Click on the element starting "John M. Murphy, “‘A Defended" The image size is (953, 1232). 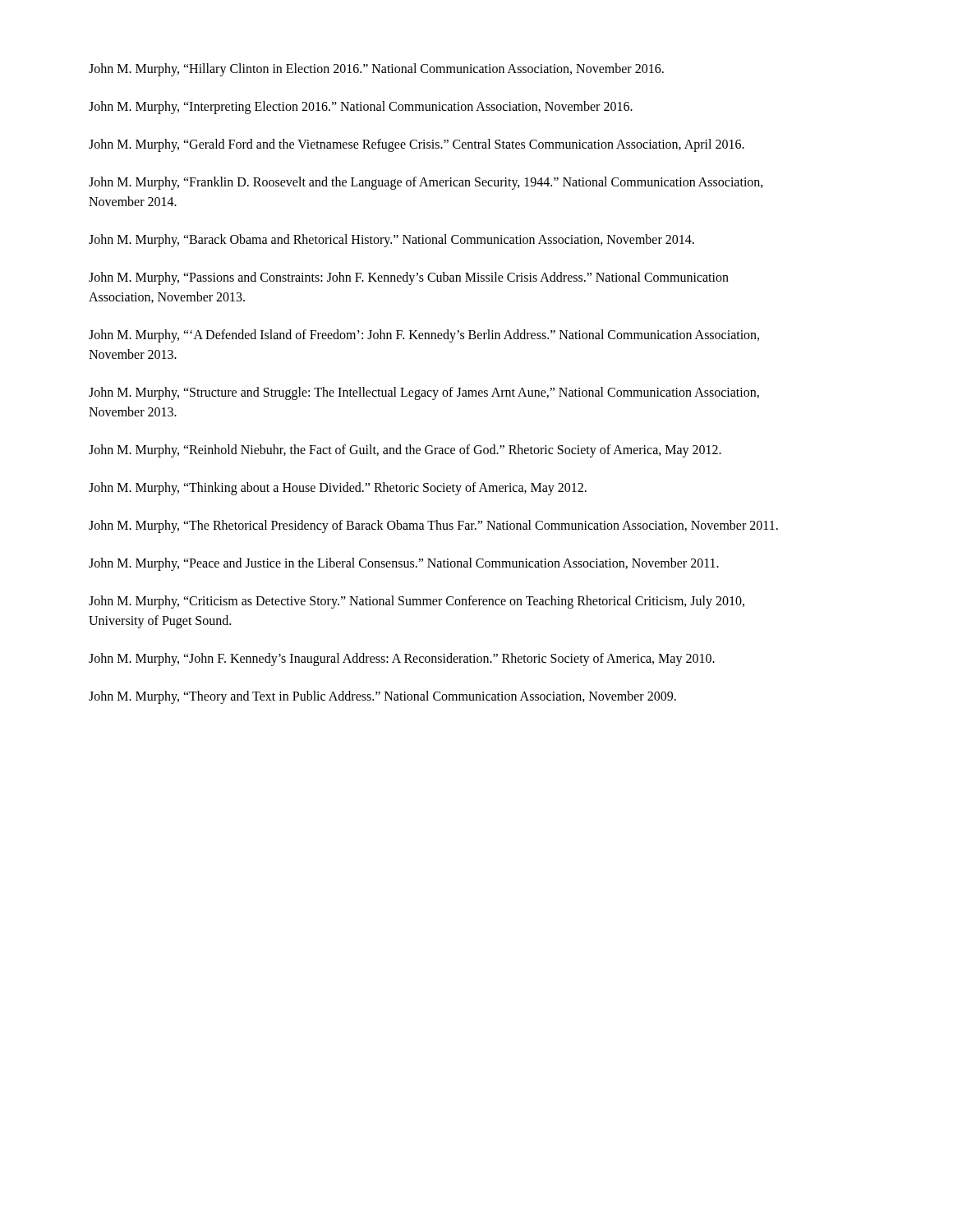(x=424, y=345)
